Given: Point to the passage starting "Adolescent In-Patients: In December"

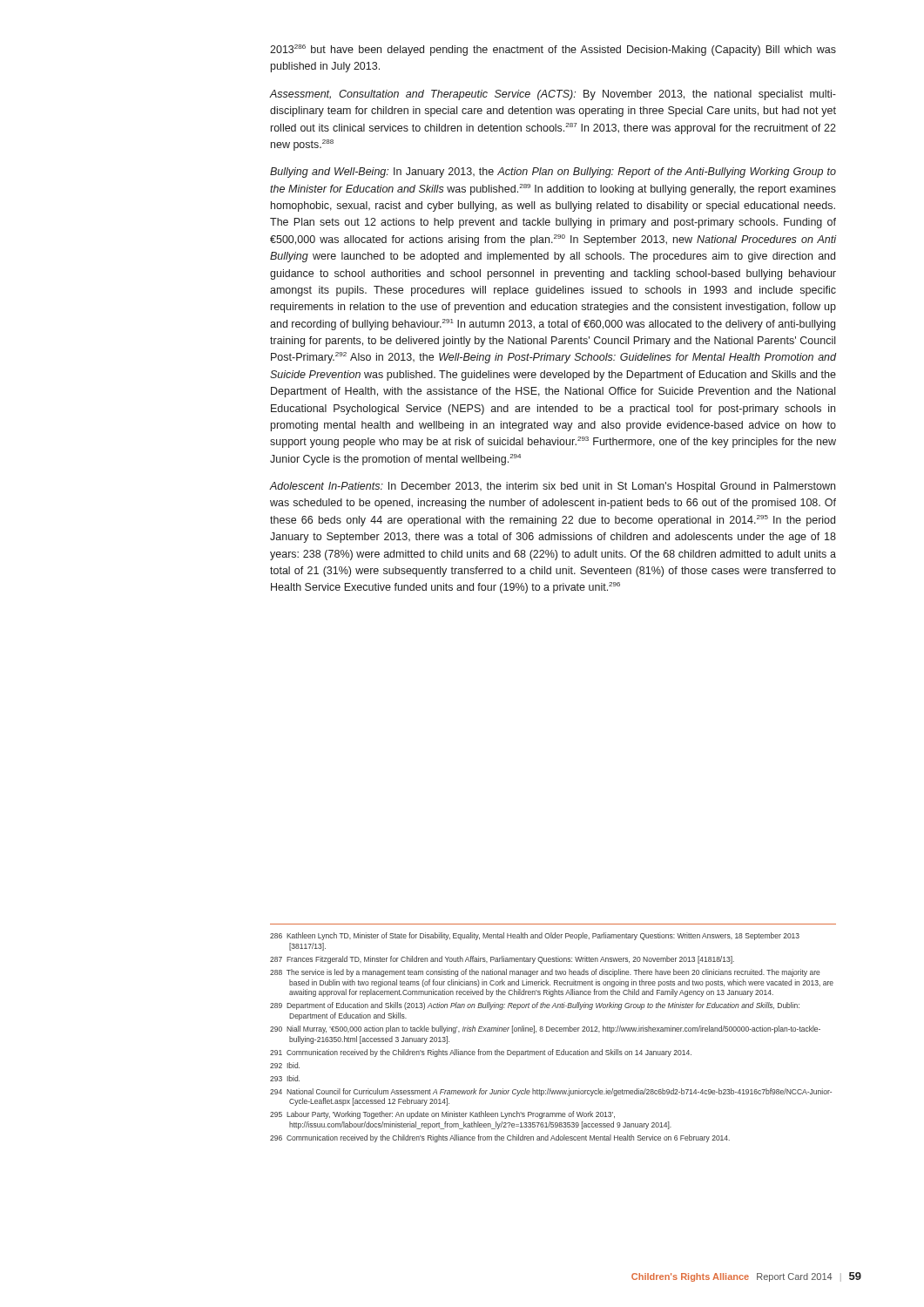Looking at the screenshot, I should click(553, 537).
